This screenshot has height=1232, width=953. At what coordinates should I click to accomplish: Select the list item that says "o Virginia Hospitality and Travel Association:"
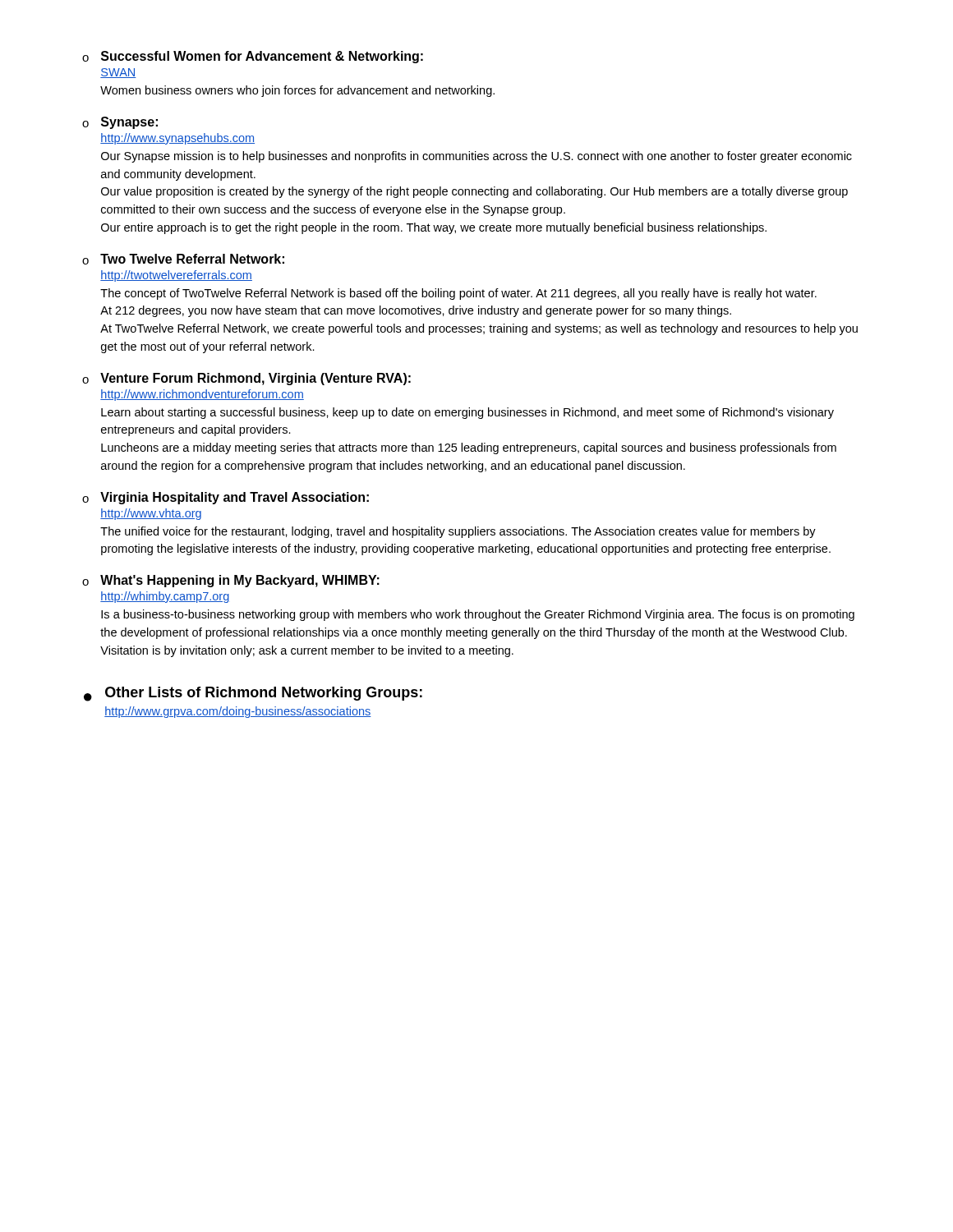coord(476,524)
